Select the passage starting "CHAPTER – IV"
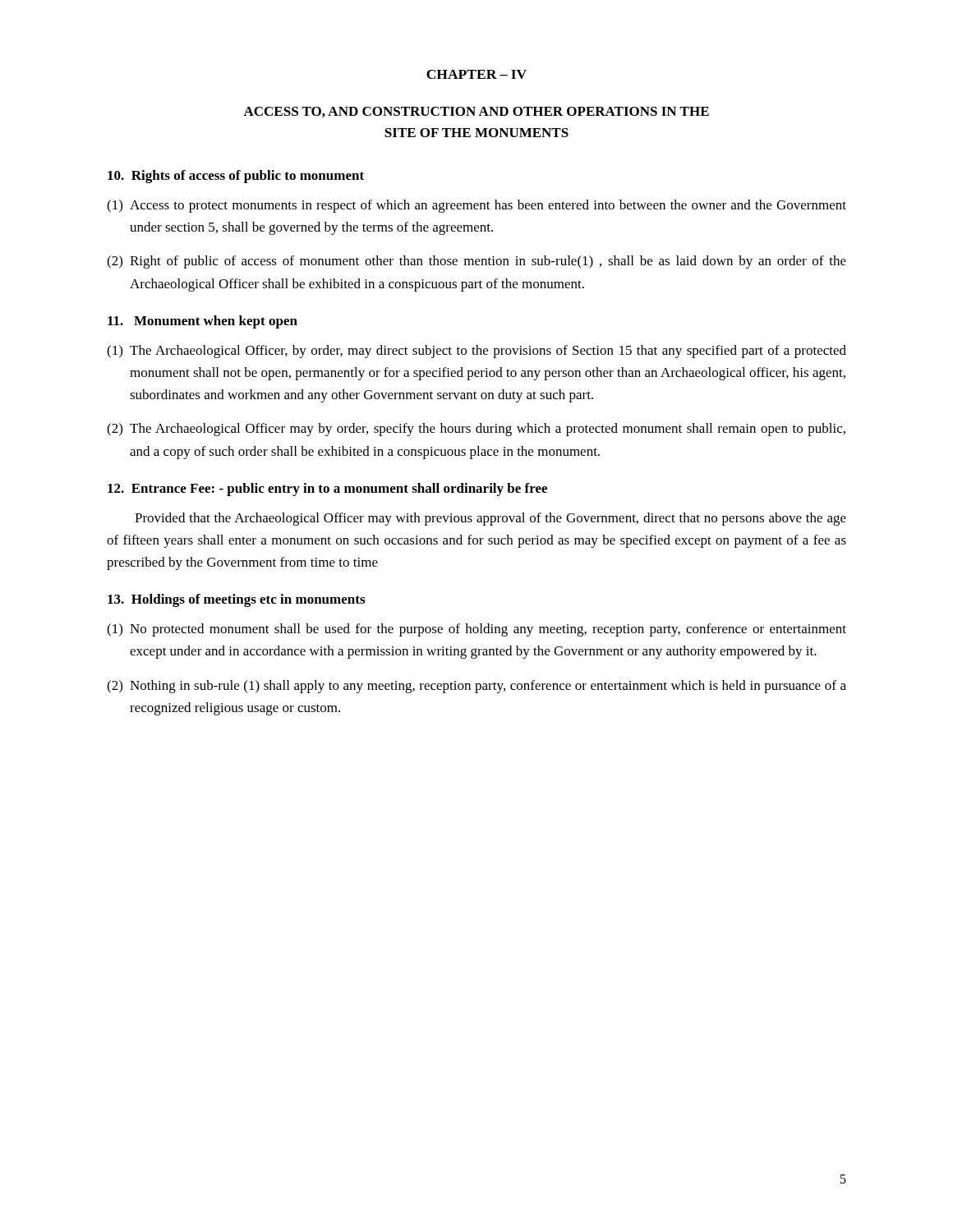The image size is (953, 1232). point(476,74)
